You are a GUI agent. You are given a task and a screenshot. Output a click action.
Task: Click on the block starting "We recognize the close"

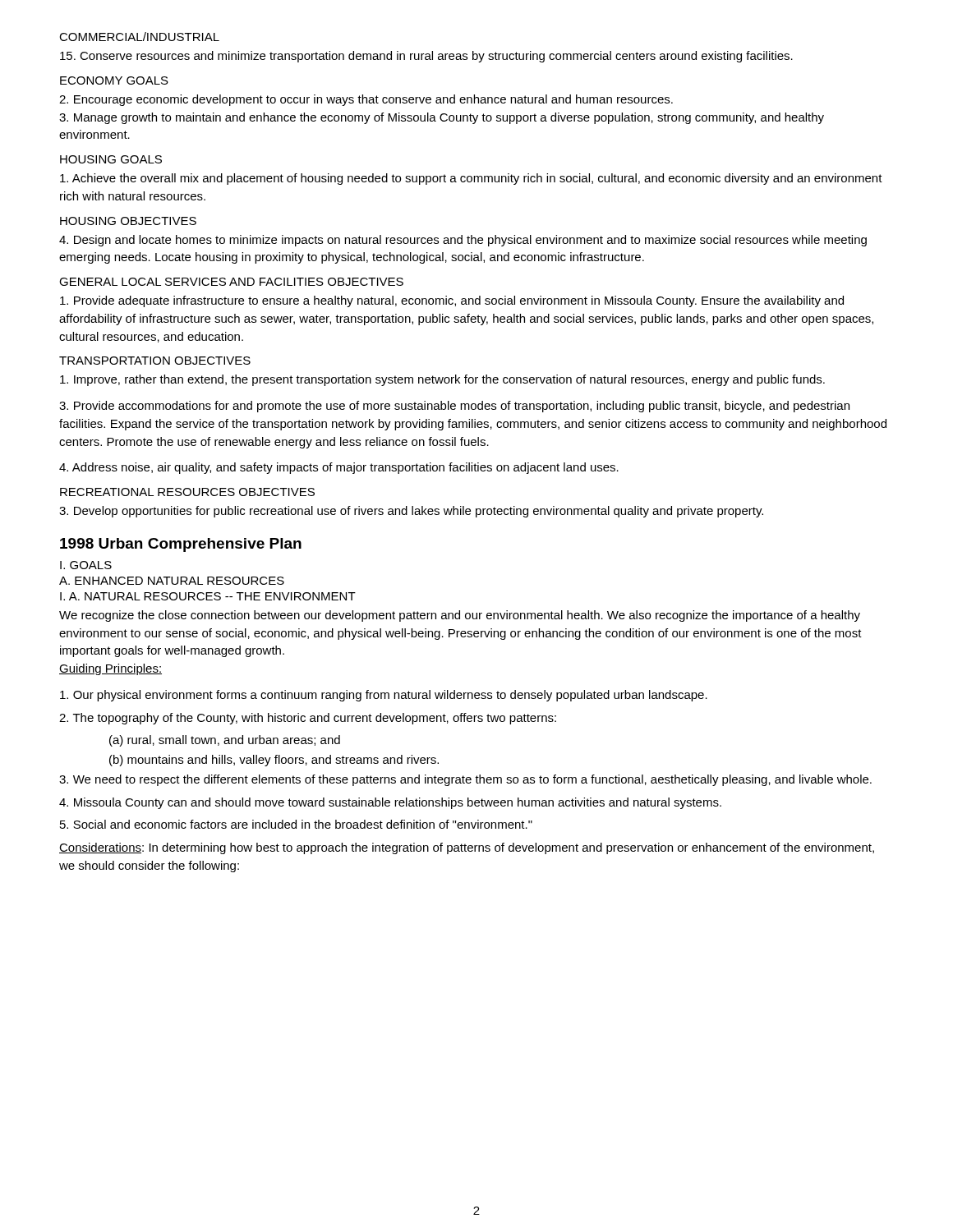click(460, 641)
